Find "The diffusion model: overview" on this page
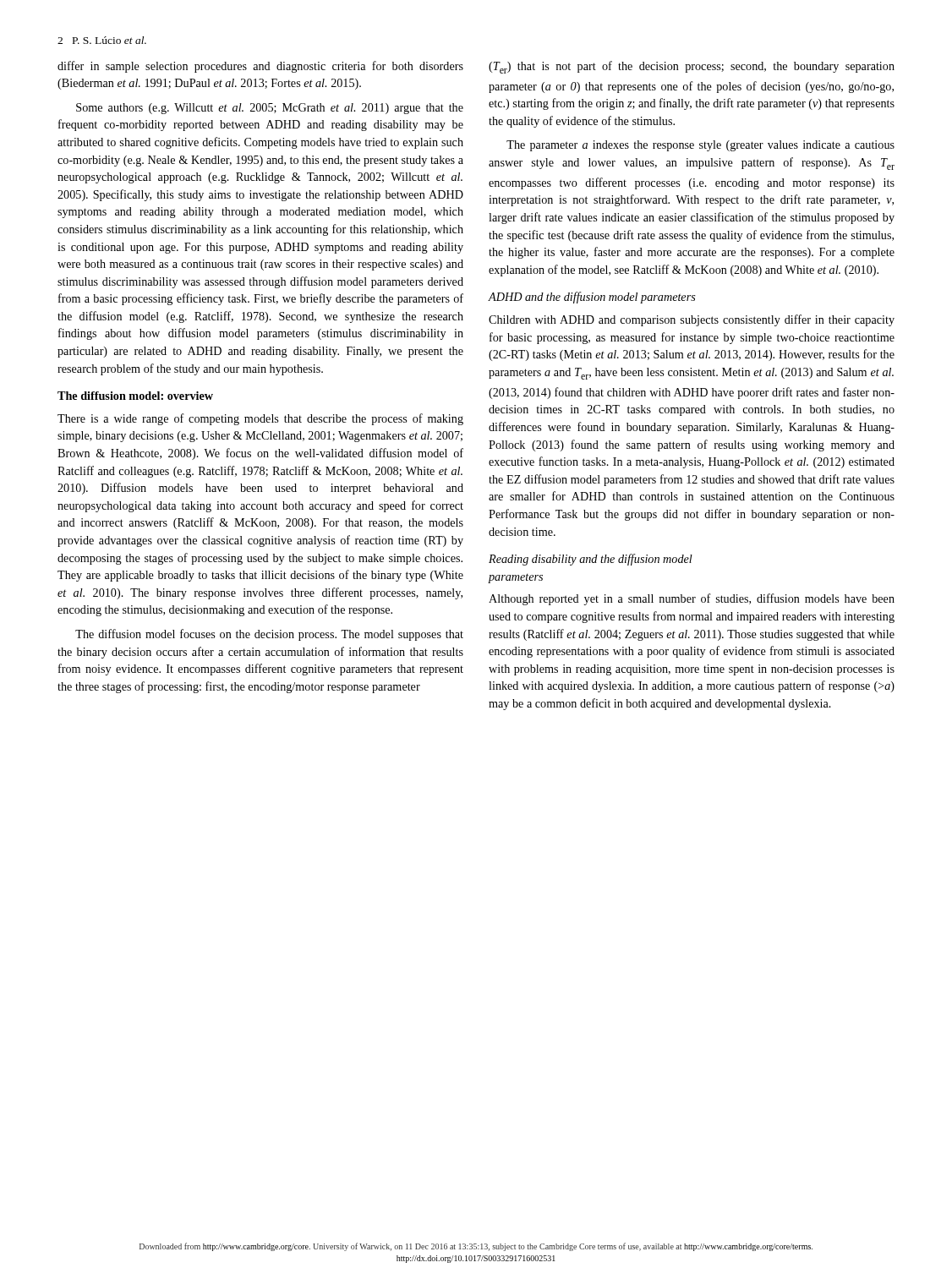The width and height of the screenshot is (952, 1268). pyautogui.click(x=135, y=396)
